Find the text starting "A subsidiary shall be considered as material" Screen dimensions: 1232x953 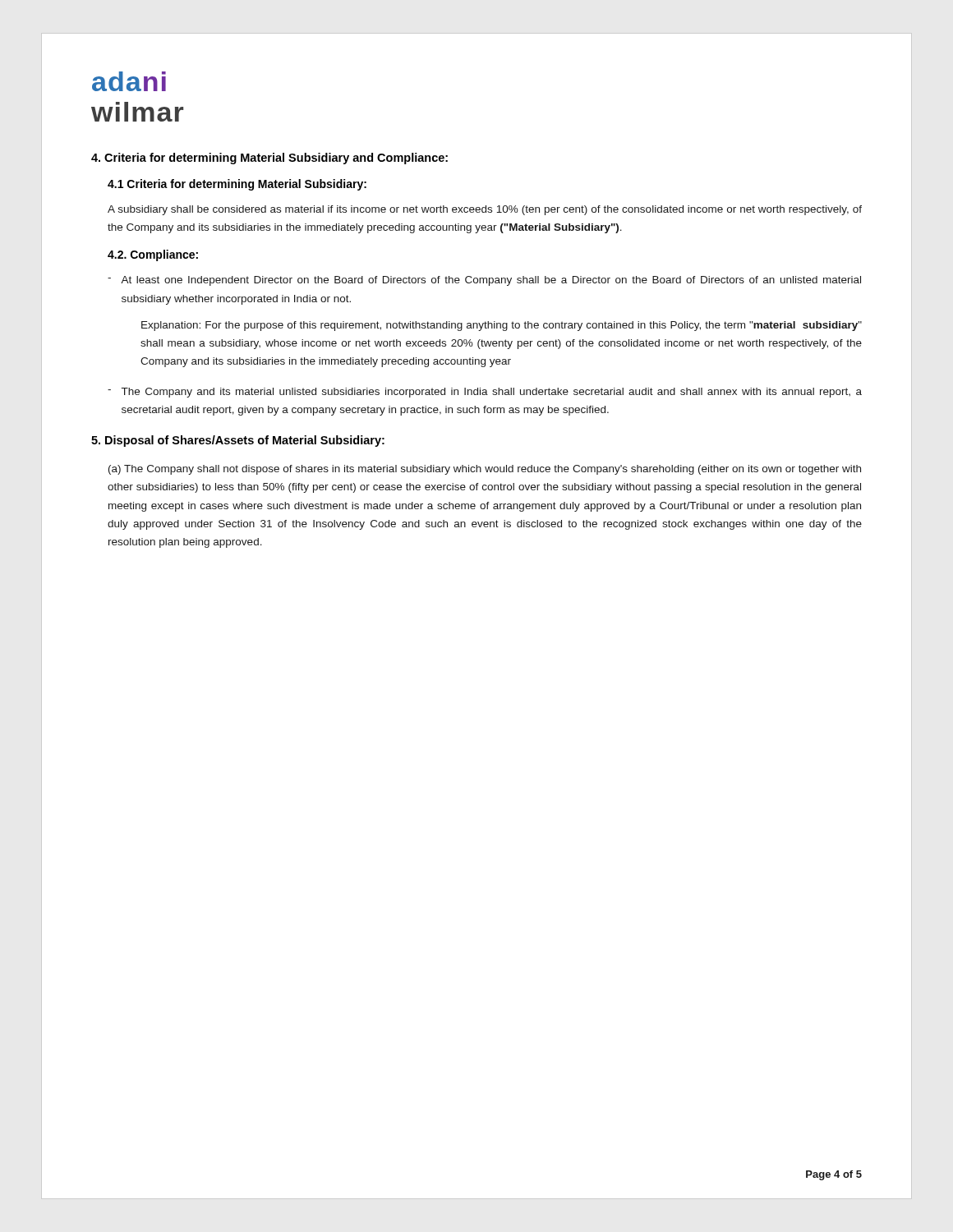point(485,218)
